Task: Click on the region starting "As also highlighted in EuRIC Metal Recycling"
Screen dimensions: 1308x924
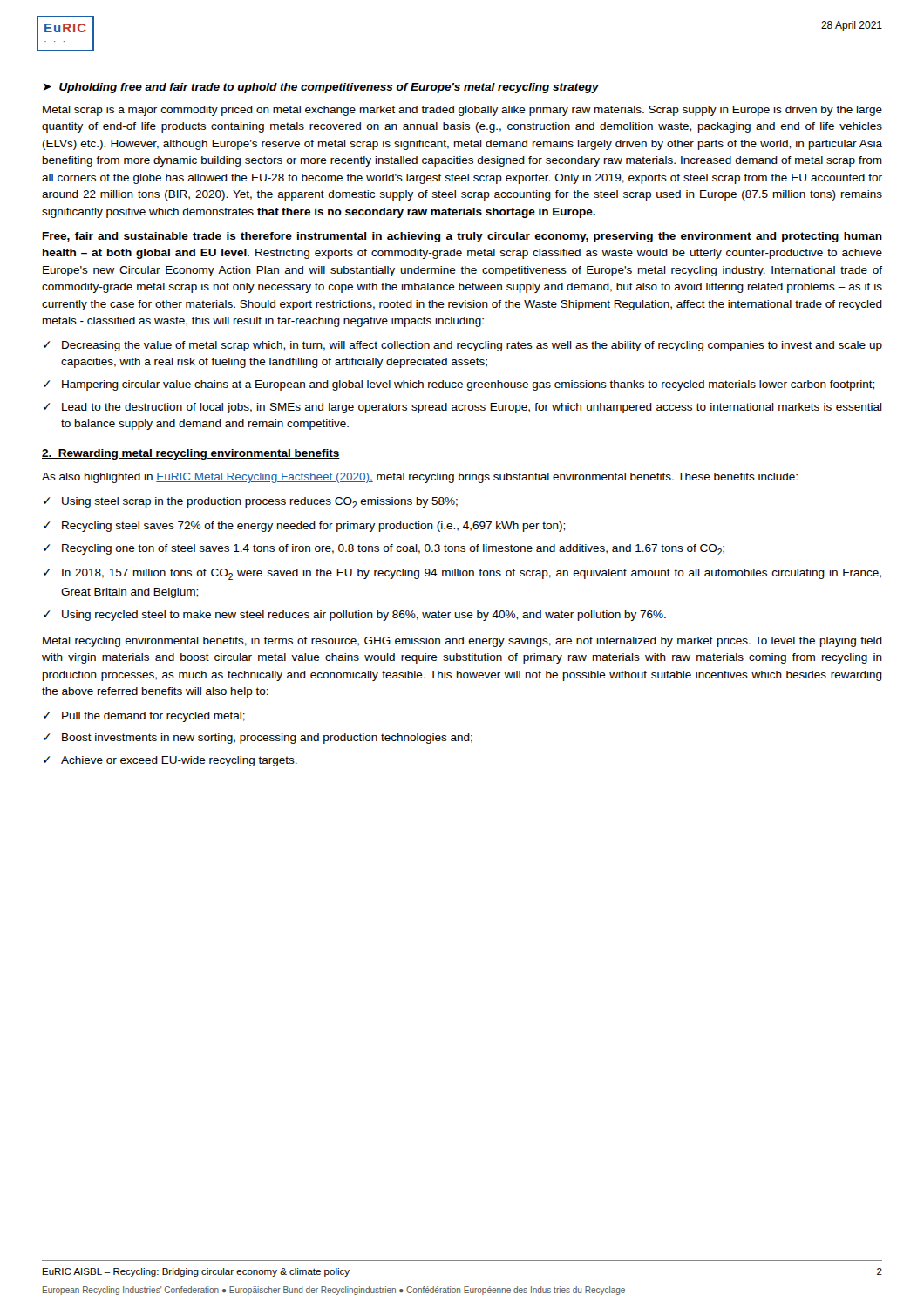Action: coord(462,477)
